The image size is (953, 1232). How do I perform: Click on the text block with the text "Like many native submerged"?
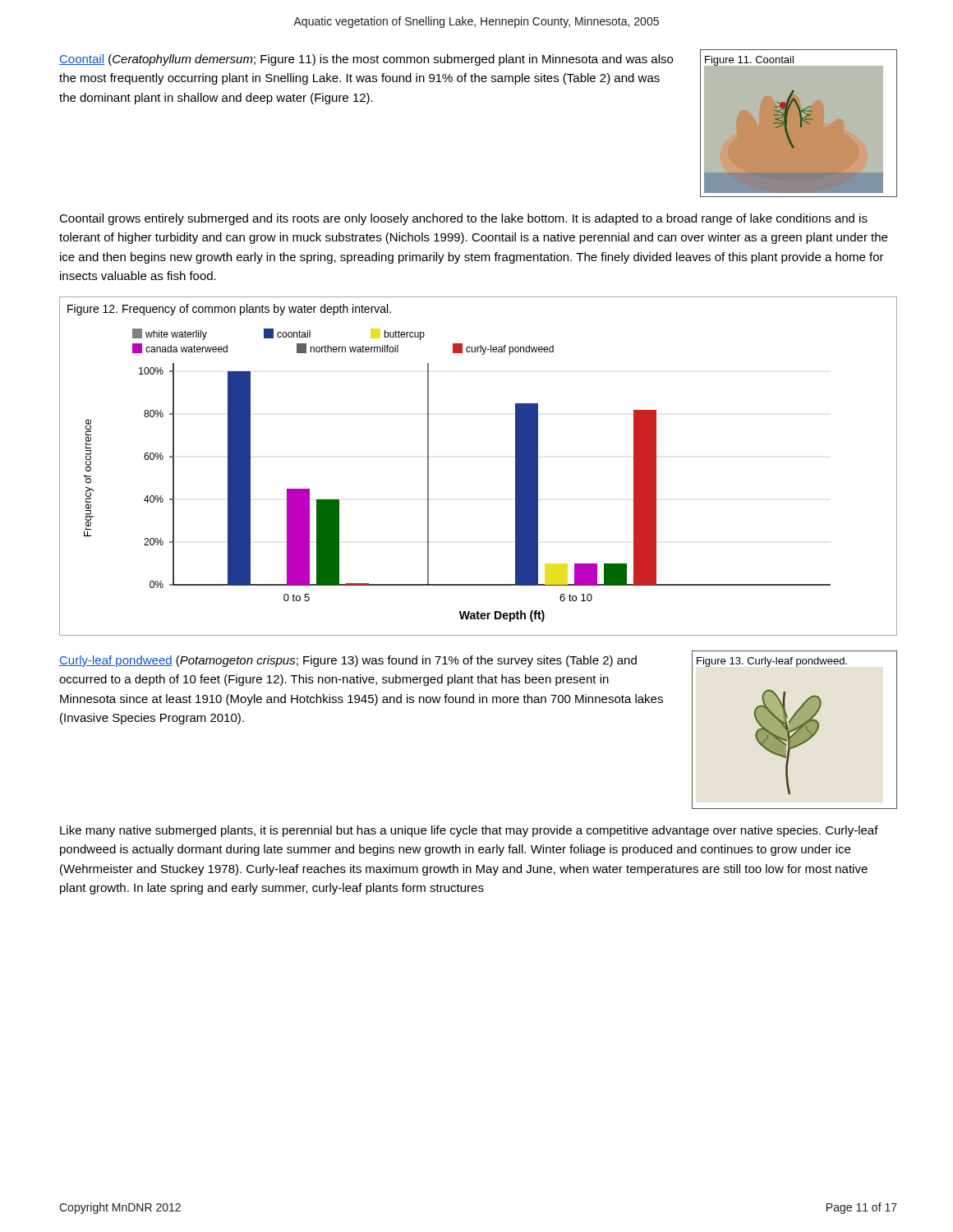tap(468, 859)
